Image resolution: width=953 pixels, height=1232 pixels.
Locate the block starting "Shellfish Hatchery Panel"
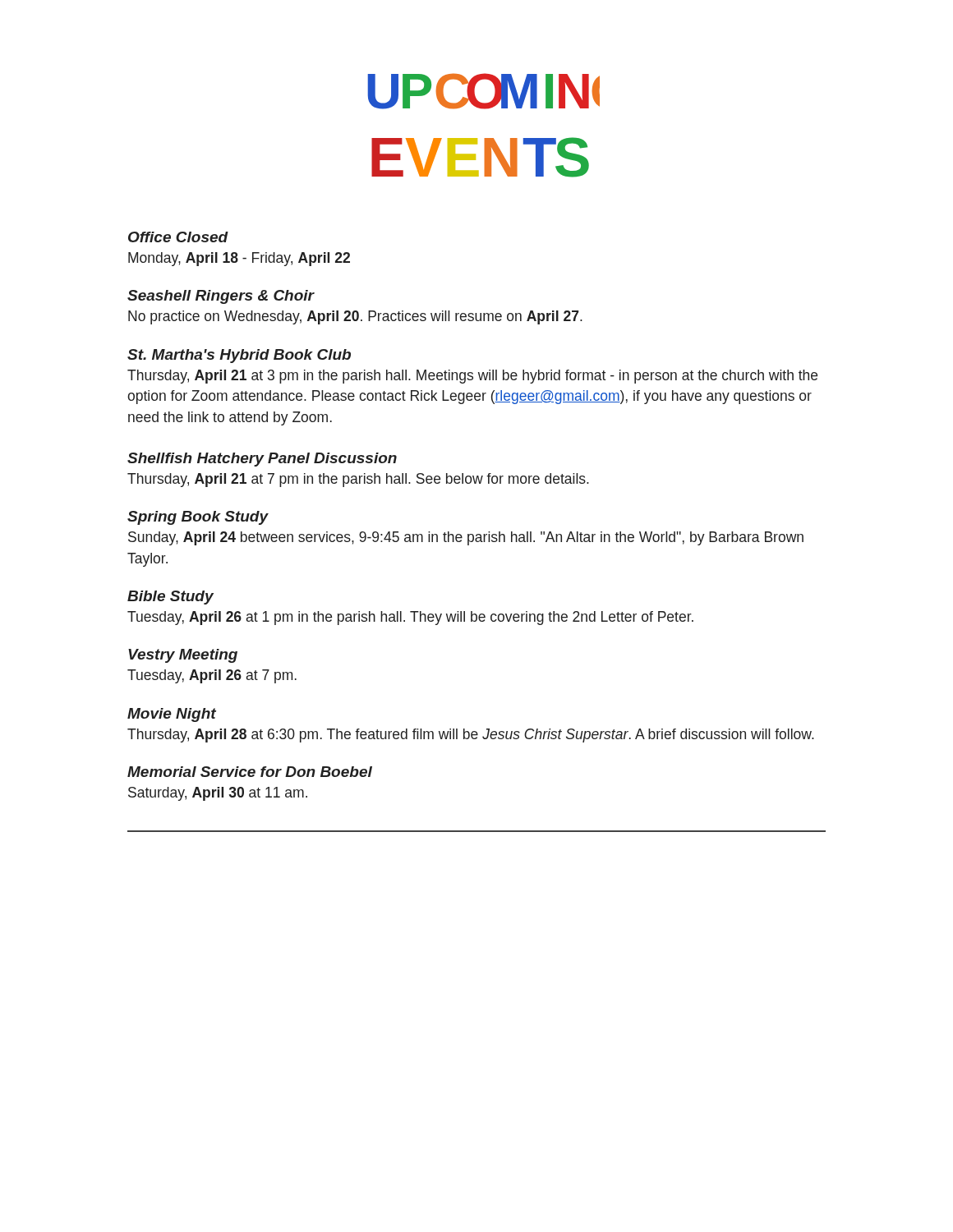(262, 460)
